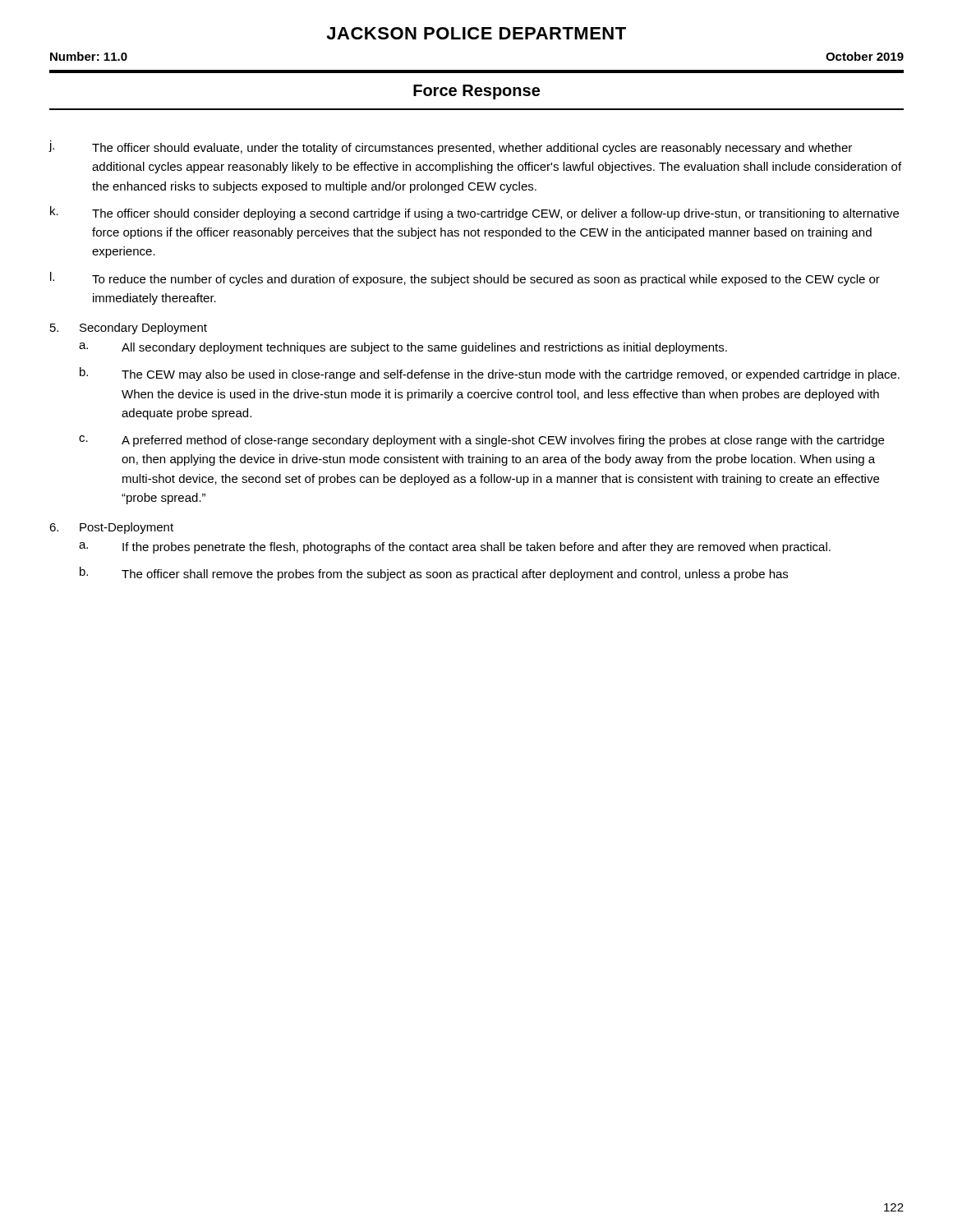This screenshot has height=1232, width=953.
Task: Point to "5. Secondary Deployment"
Action: (x=128, y=327)
